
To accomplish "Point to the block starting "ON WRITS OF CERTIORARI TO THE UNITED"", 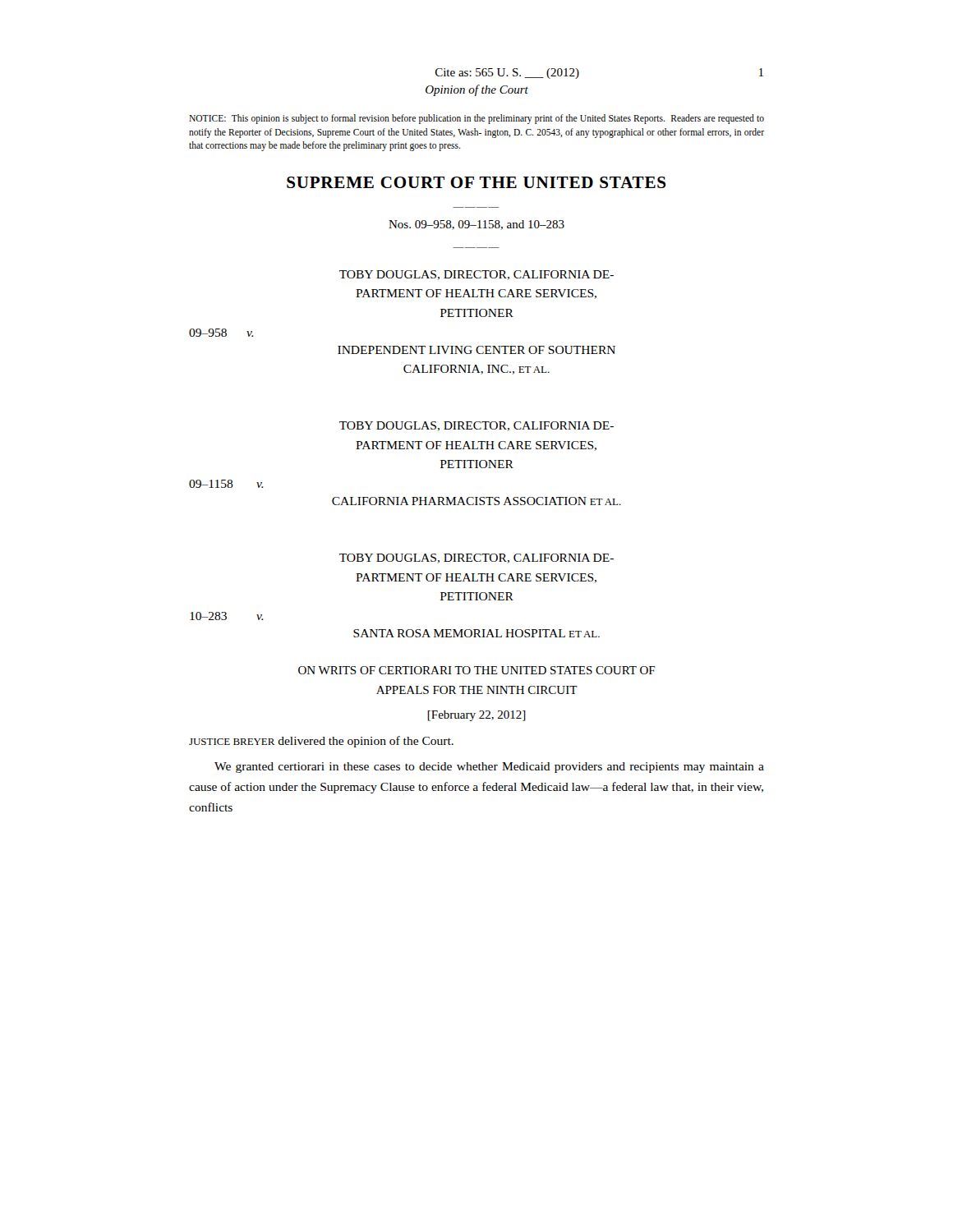I will point(476,680).
